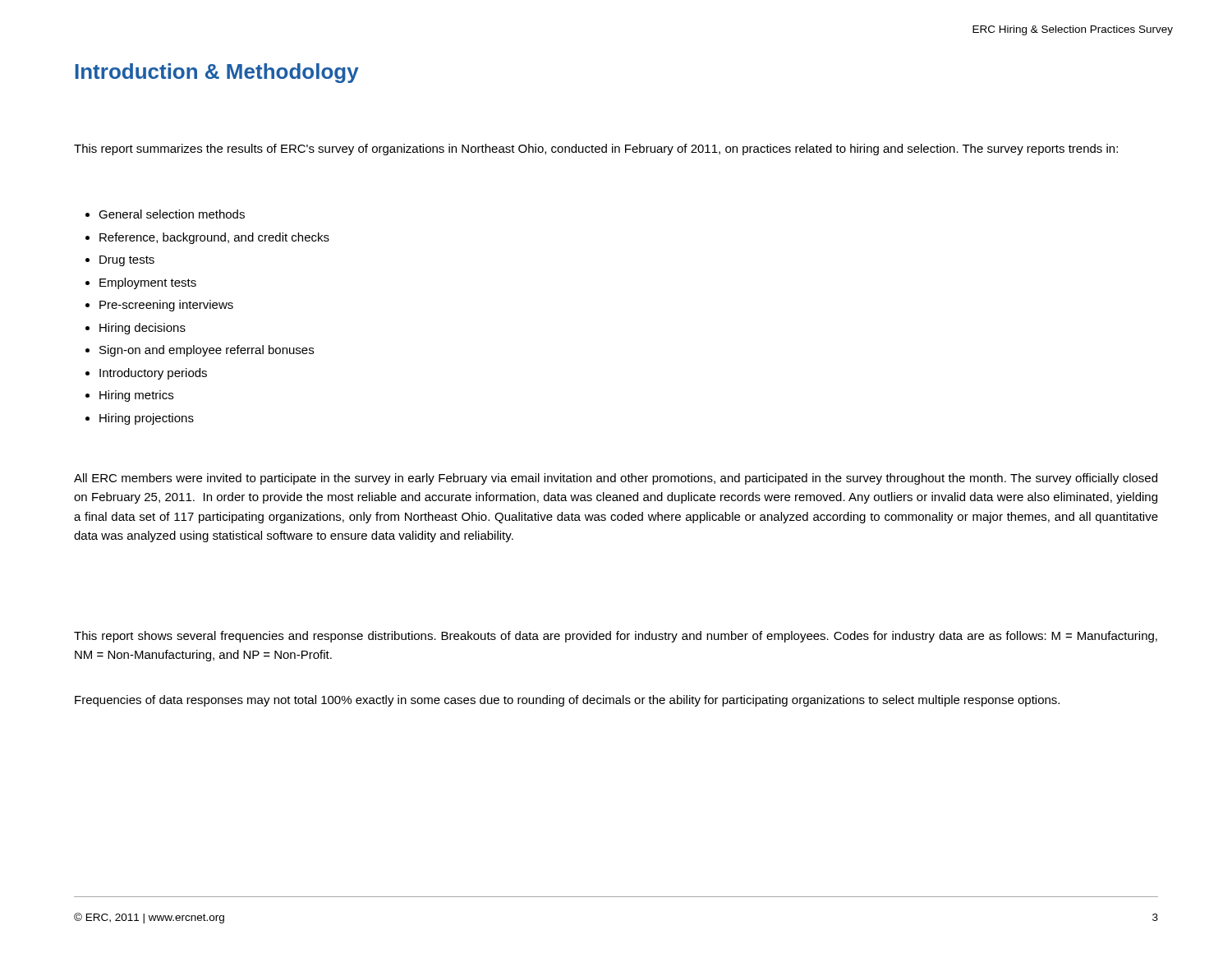Image resolution: width=1232 pixels, height=953 pixels.
Task: Find "Introduction & Methodology" on this page
Action: click(x=217, y=73)
